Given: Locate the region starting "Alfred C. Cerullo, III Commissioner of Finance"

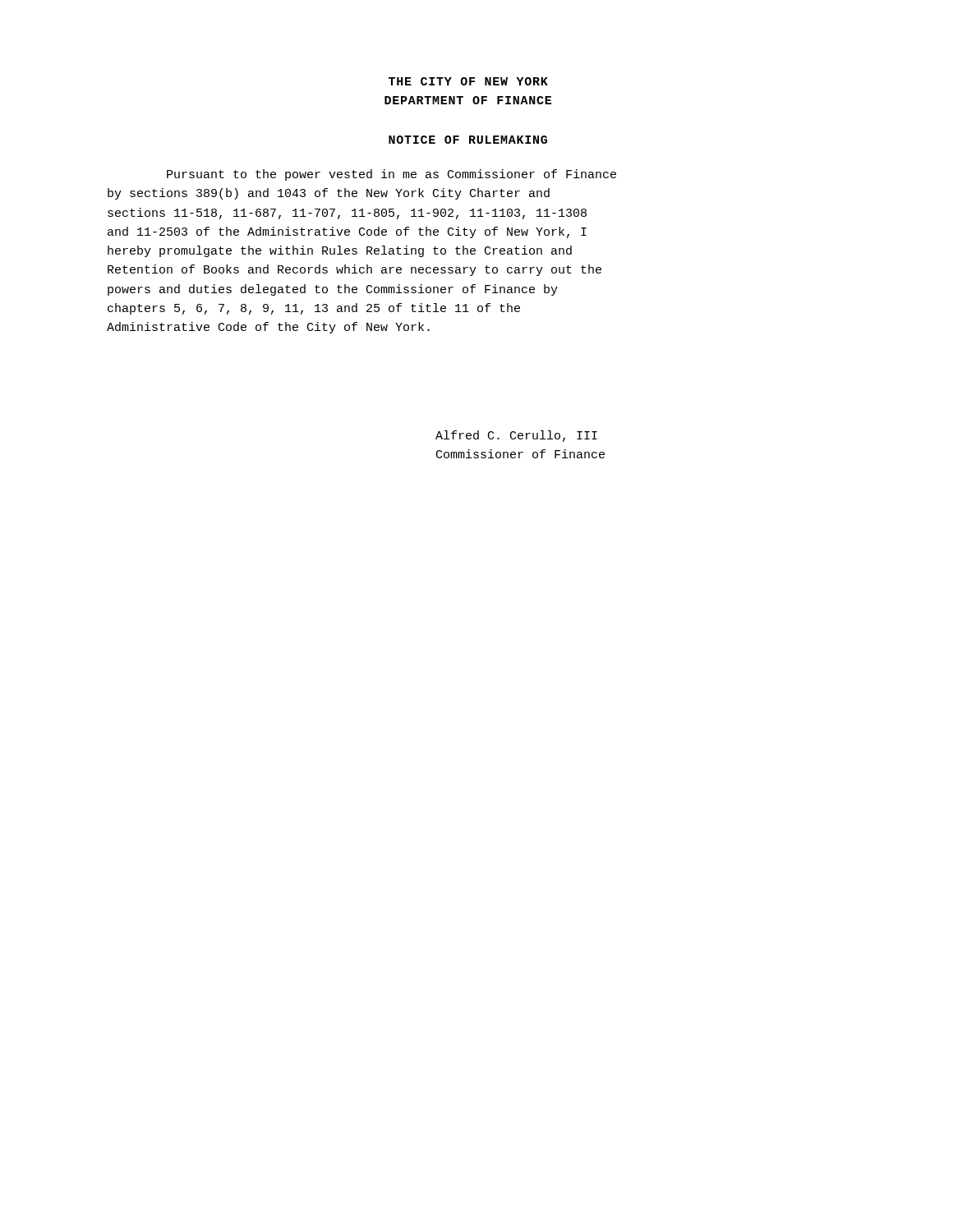Looking at the screenshot, I should pos(520,446).
